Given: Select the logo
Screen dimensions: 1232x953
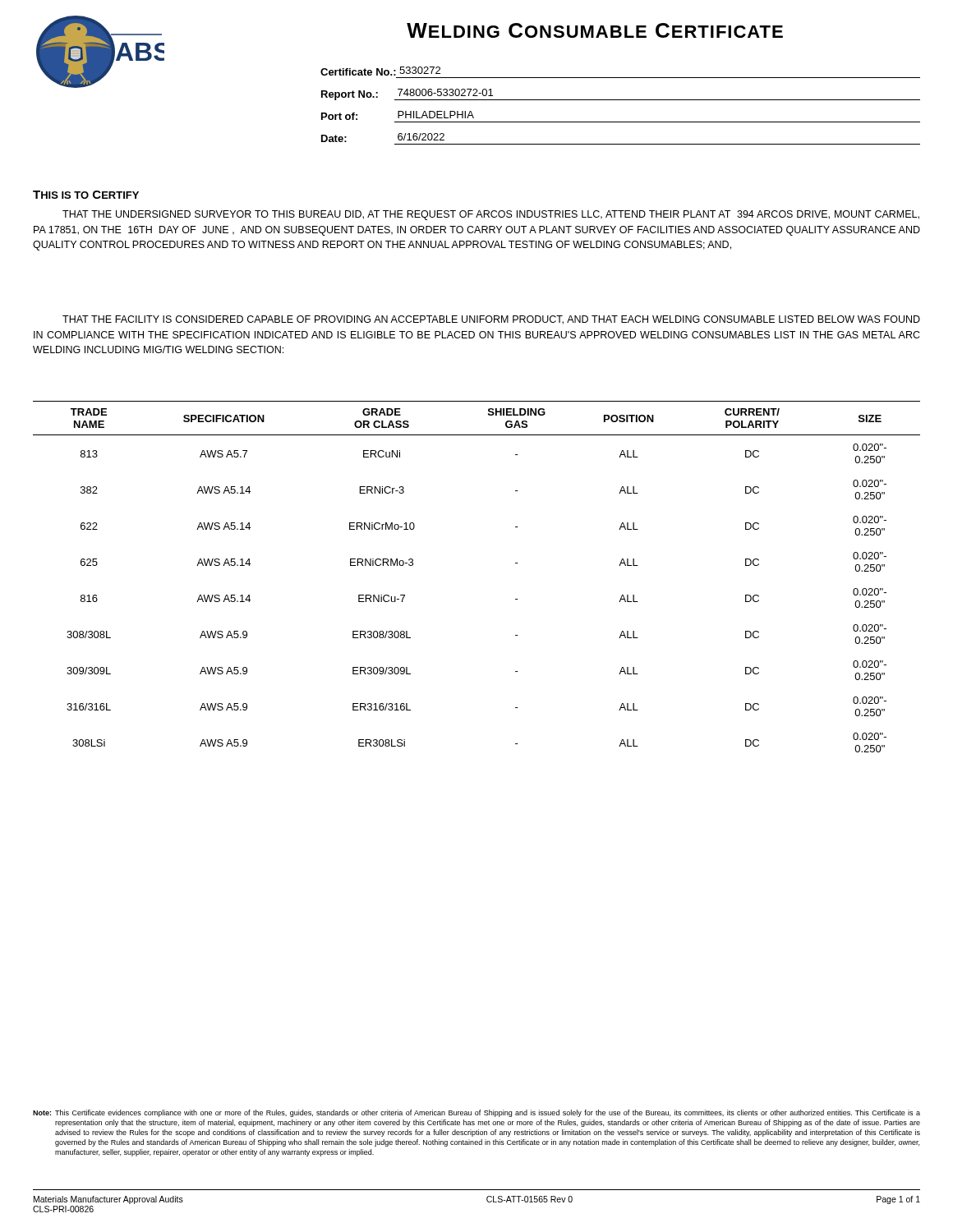Looking at the screenshot, I should [99, 53].
